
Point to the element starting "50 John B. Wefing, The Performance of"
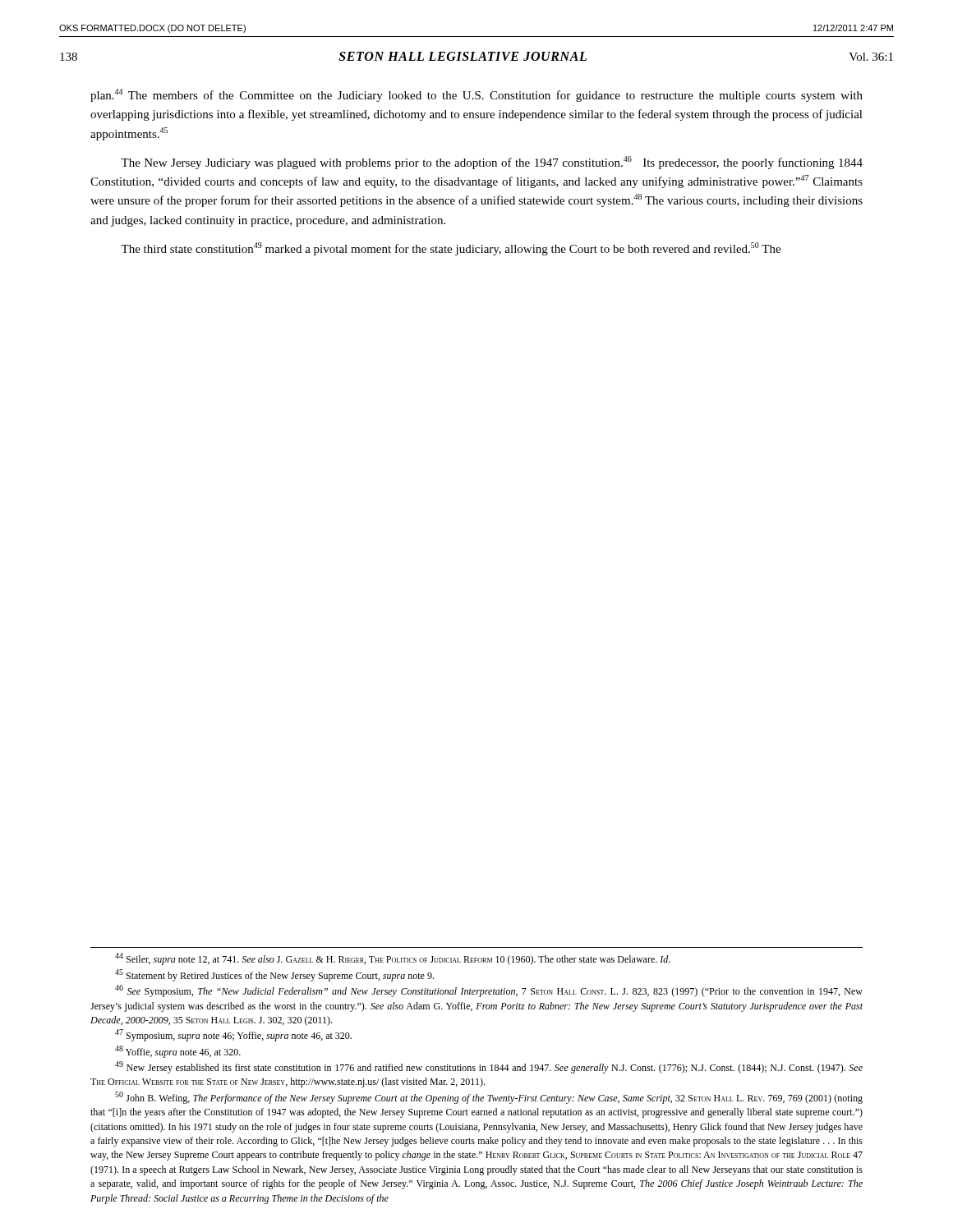476,1148
